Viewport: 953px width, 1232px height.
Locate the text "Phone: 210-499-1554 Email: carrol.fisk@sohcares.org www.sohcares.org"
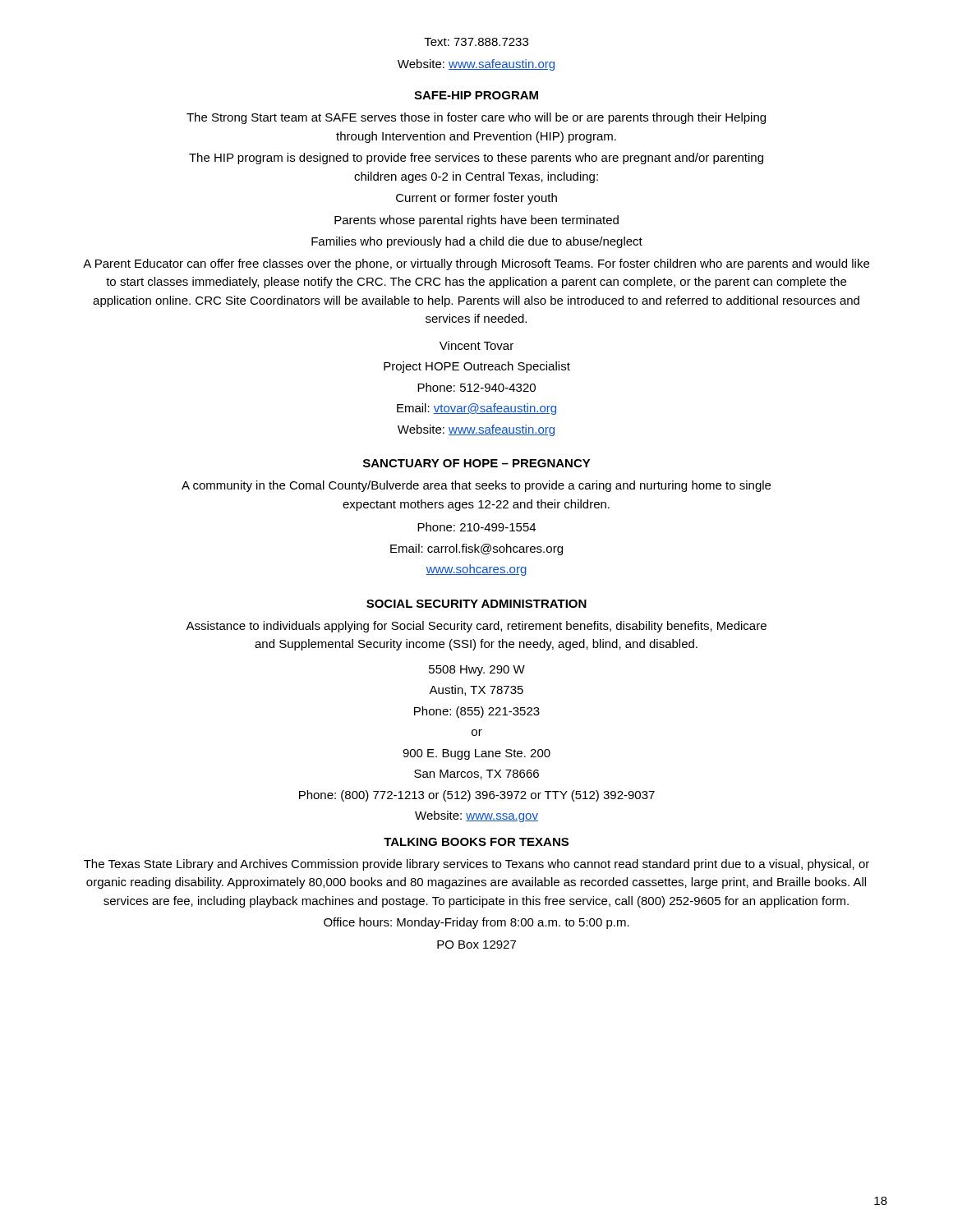click(476, 548)
